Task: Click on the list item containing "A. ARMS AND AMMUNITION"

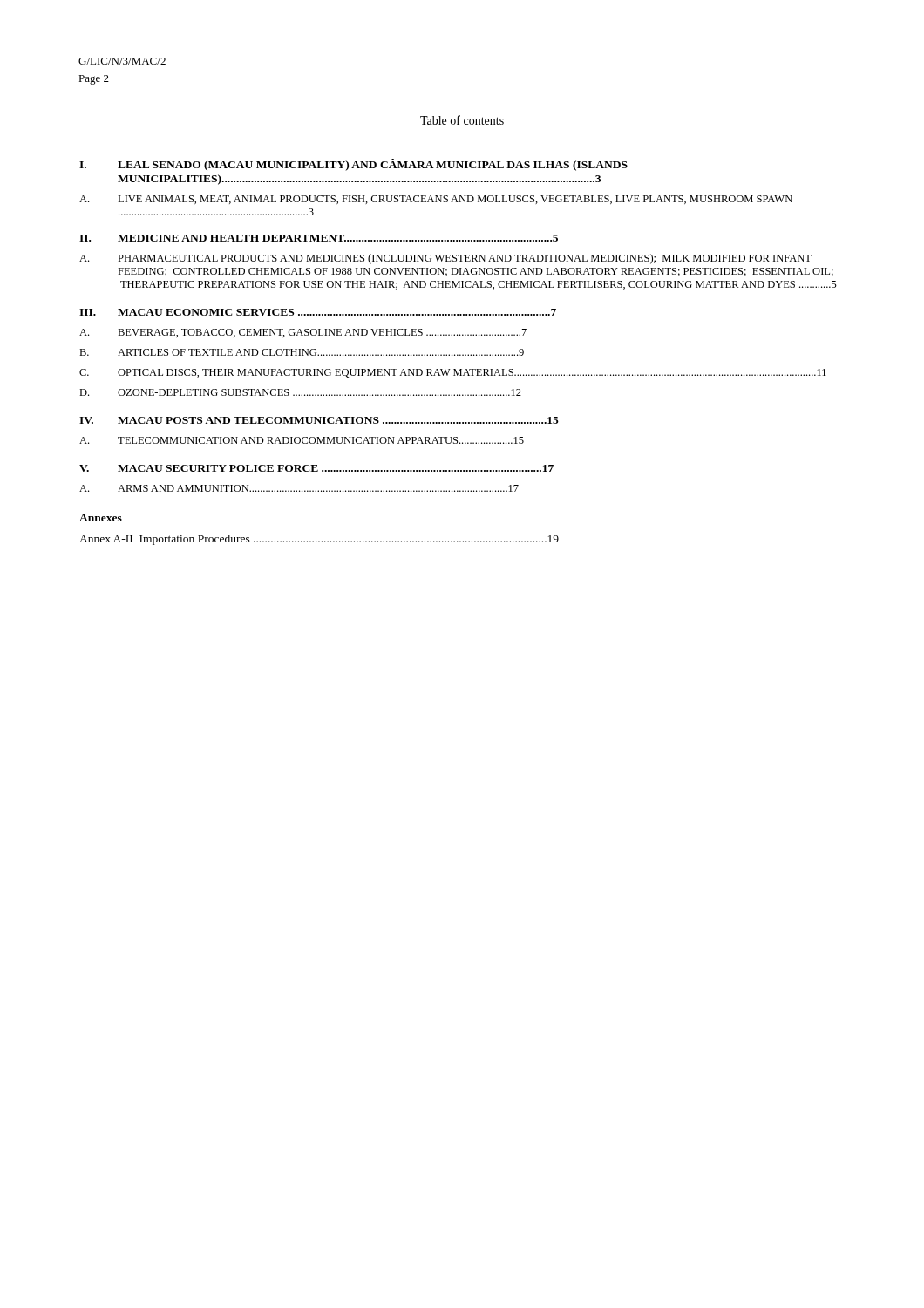Action: (x=462, y=495)
